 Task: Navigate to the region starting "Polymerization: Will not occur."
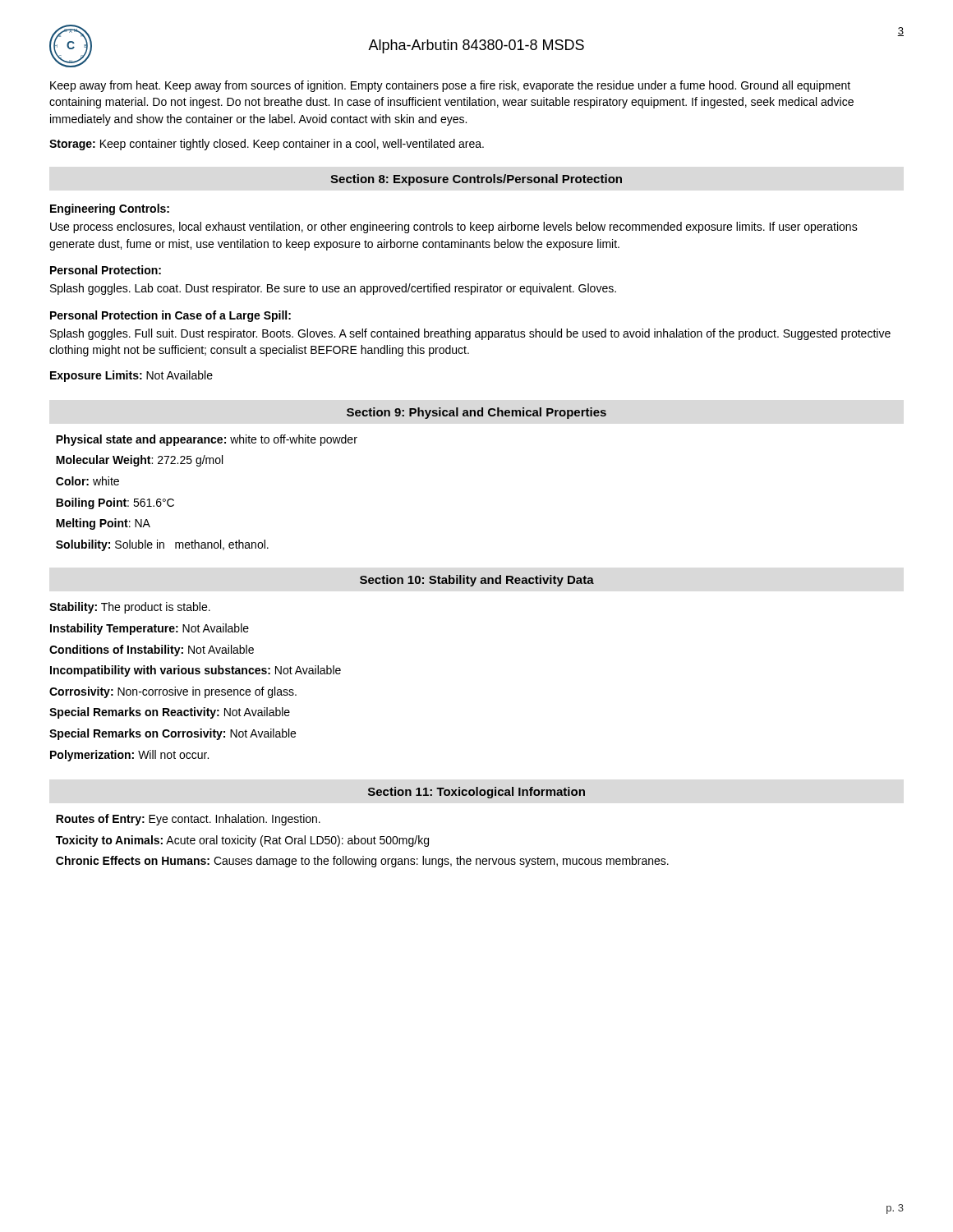click(x=130, y=754)
